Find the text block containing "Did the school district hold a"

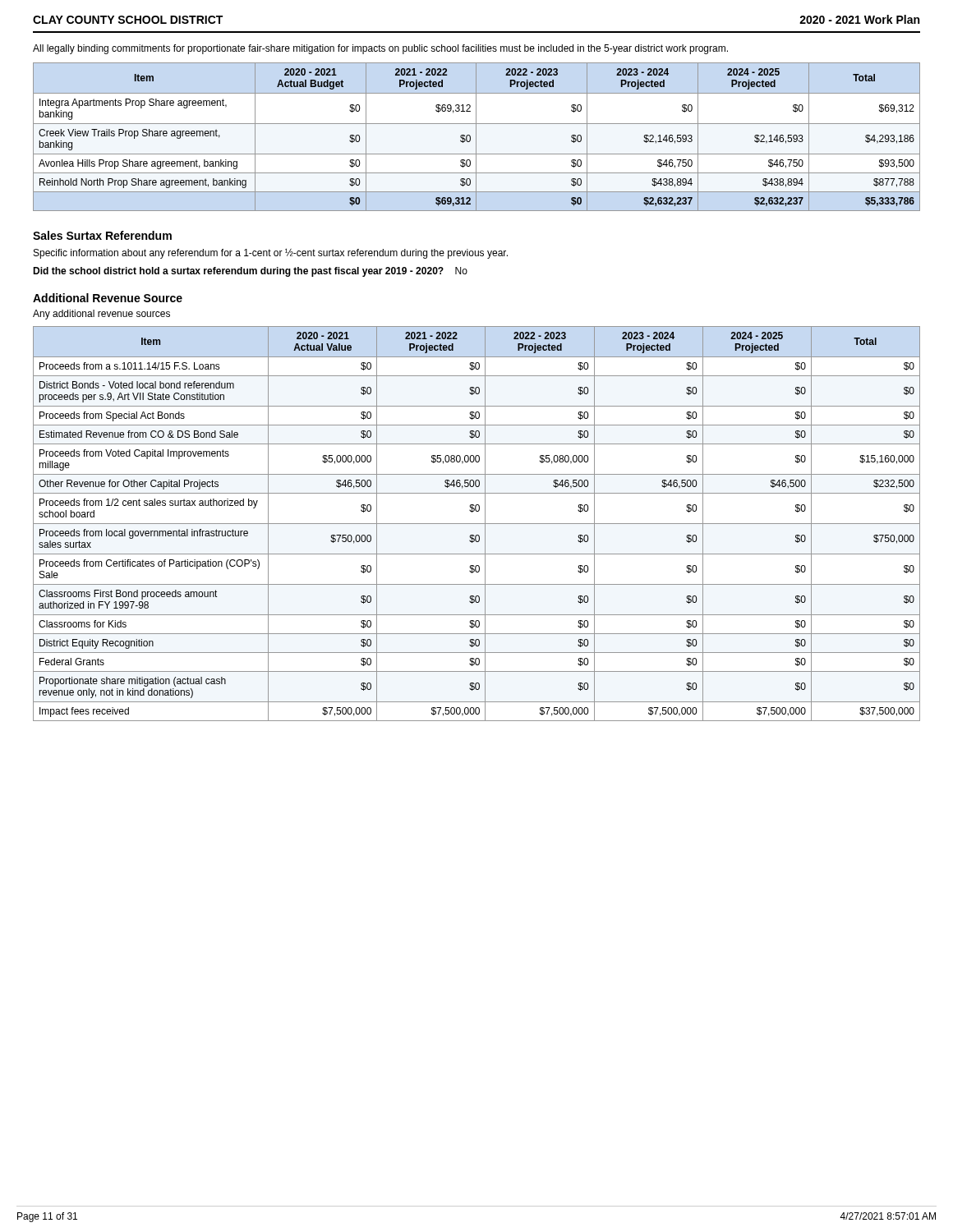pos(250,271)
